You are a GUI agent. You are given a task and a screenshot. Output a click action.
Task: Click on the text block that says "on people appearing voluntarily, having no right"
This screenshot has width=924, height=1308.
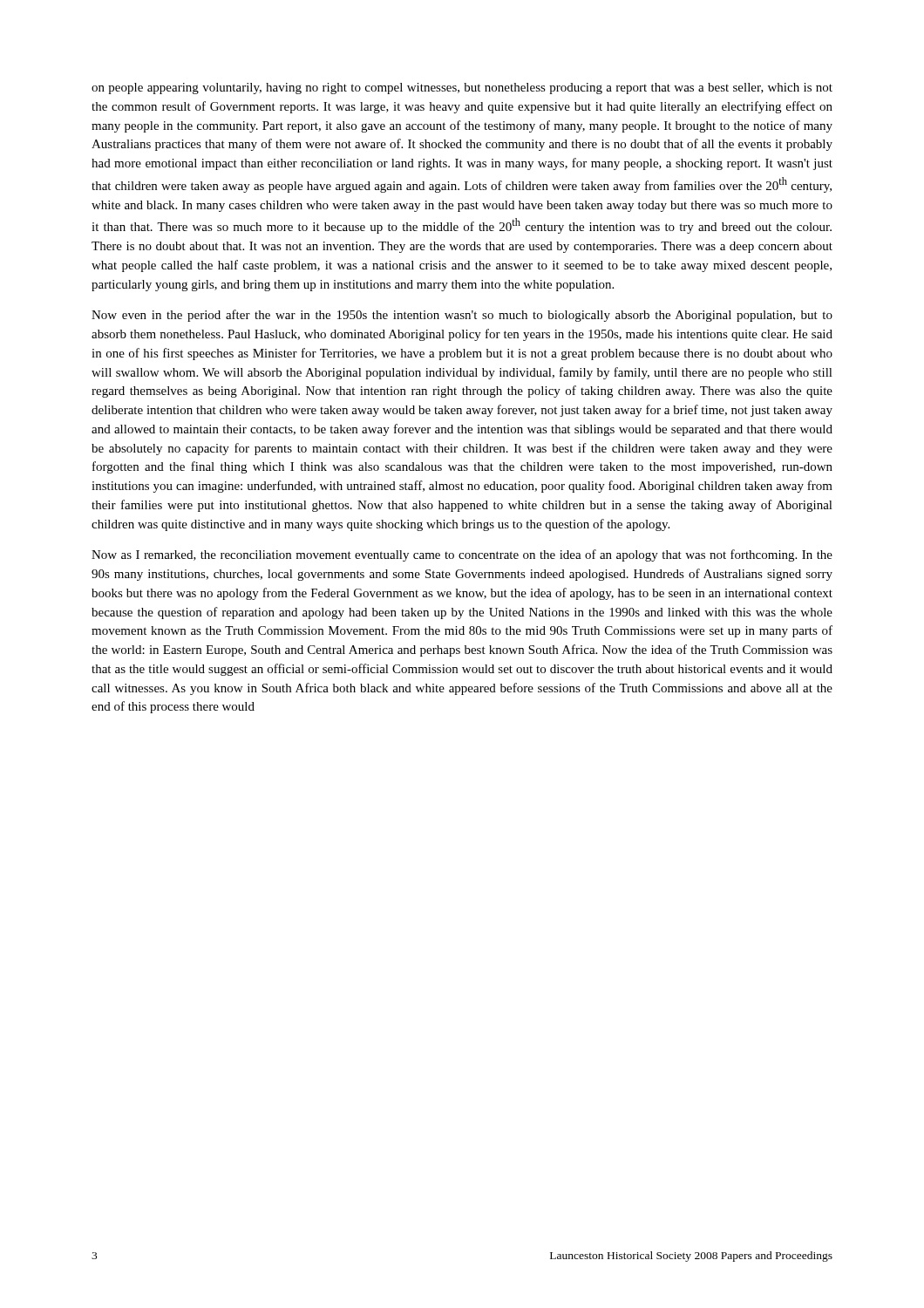pos(462,185)
